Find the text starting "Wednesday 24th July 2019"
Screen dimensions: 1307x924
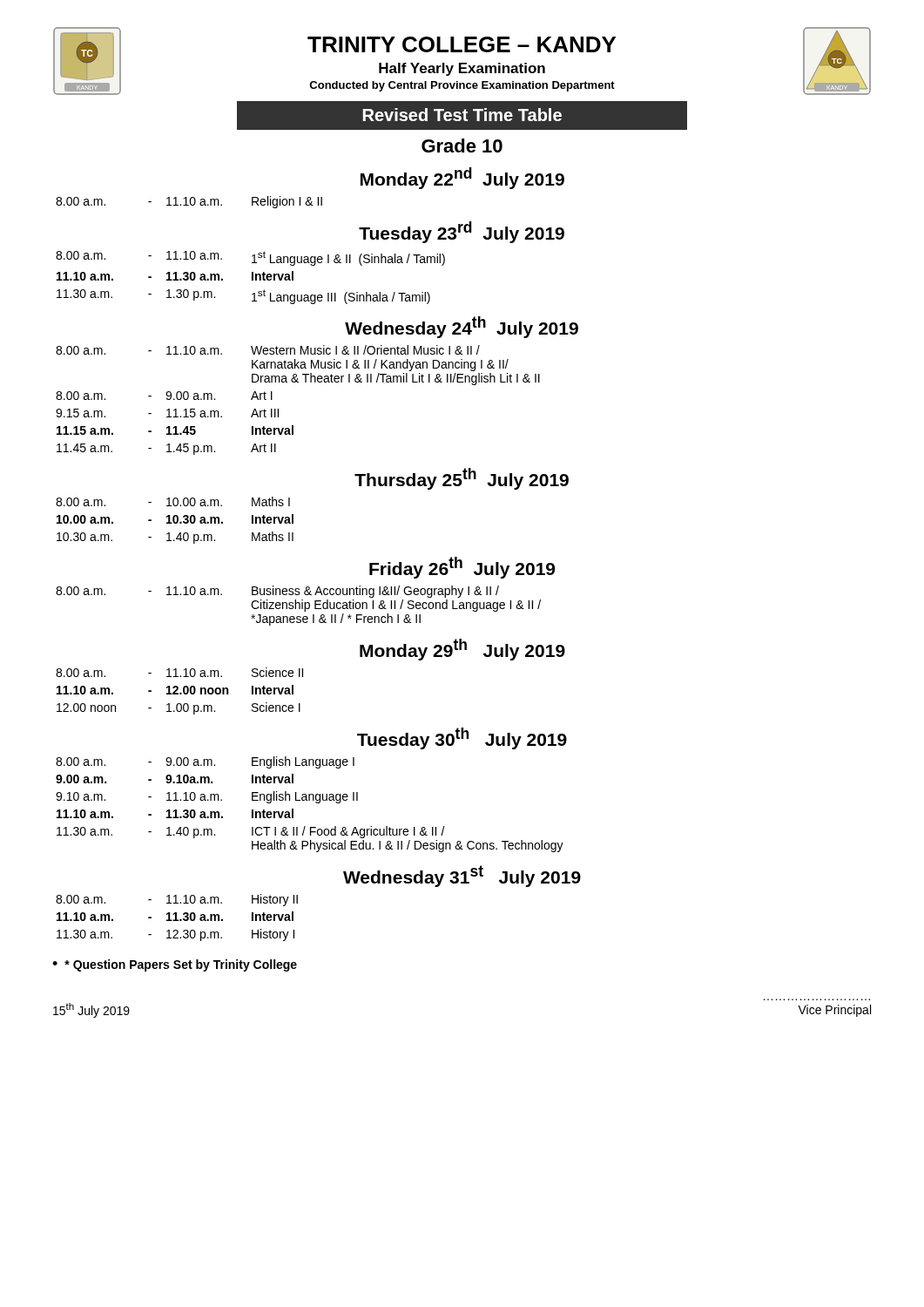coord(462,326)
